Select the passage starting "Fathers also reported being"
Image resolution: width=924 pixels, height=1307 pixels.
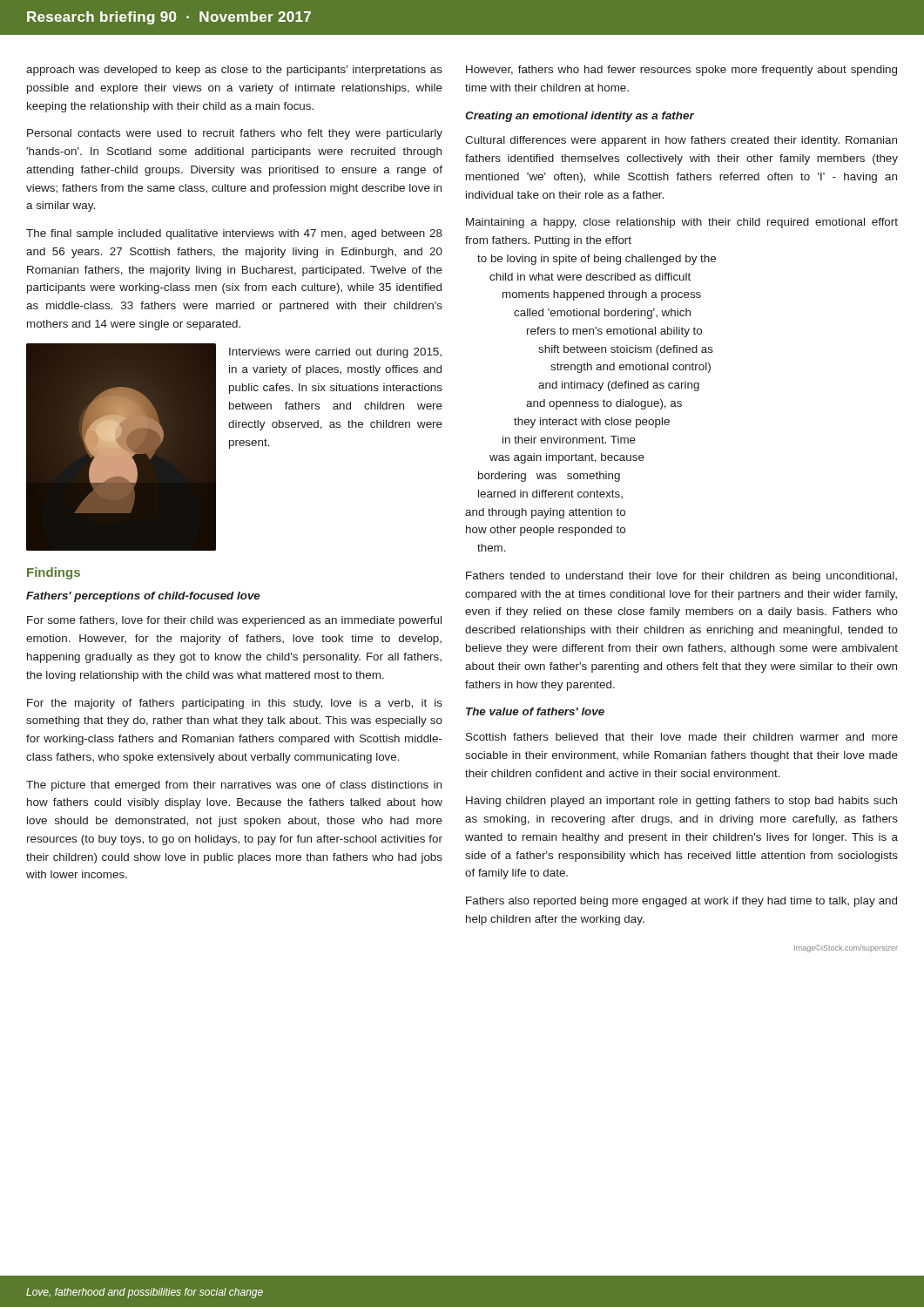pyautogui.click(x=681, y=911)
